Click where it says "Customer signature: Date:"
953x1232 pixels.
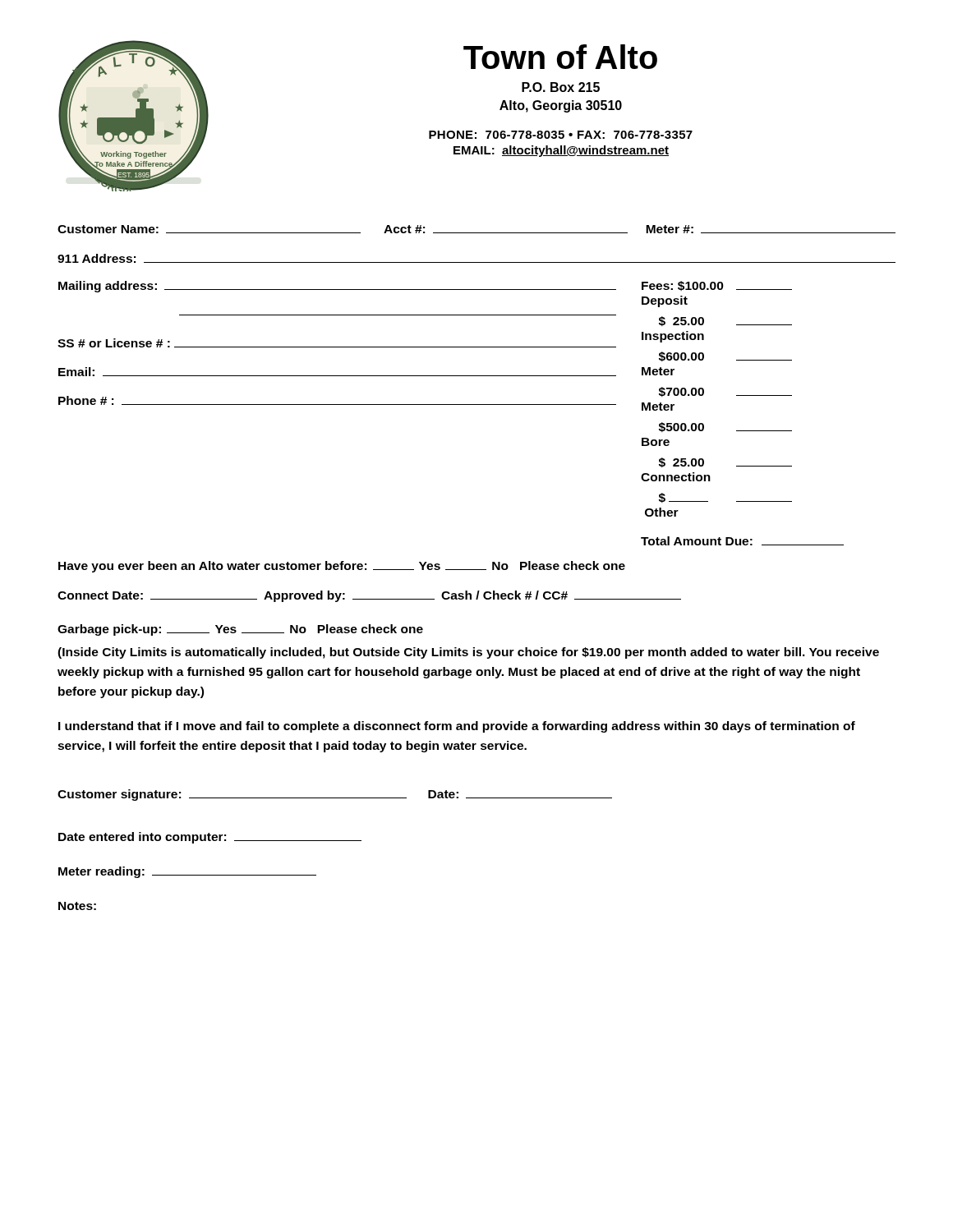tap(335, 793)
